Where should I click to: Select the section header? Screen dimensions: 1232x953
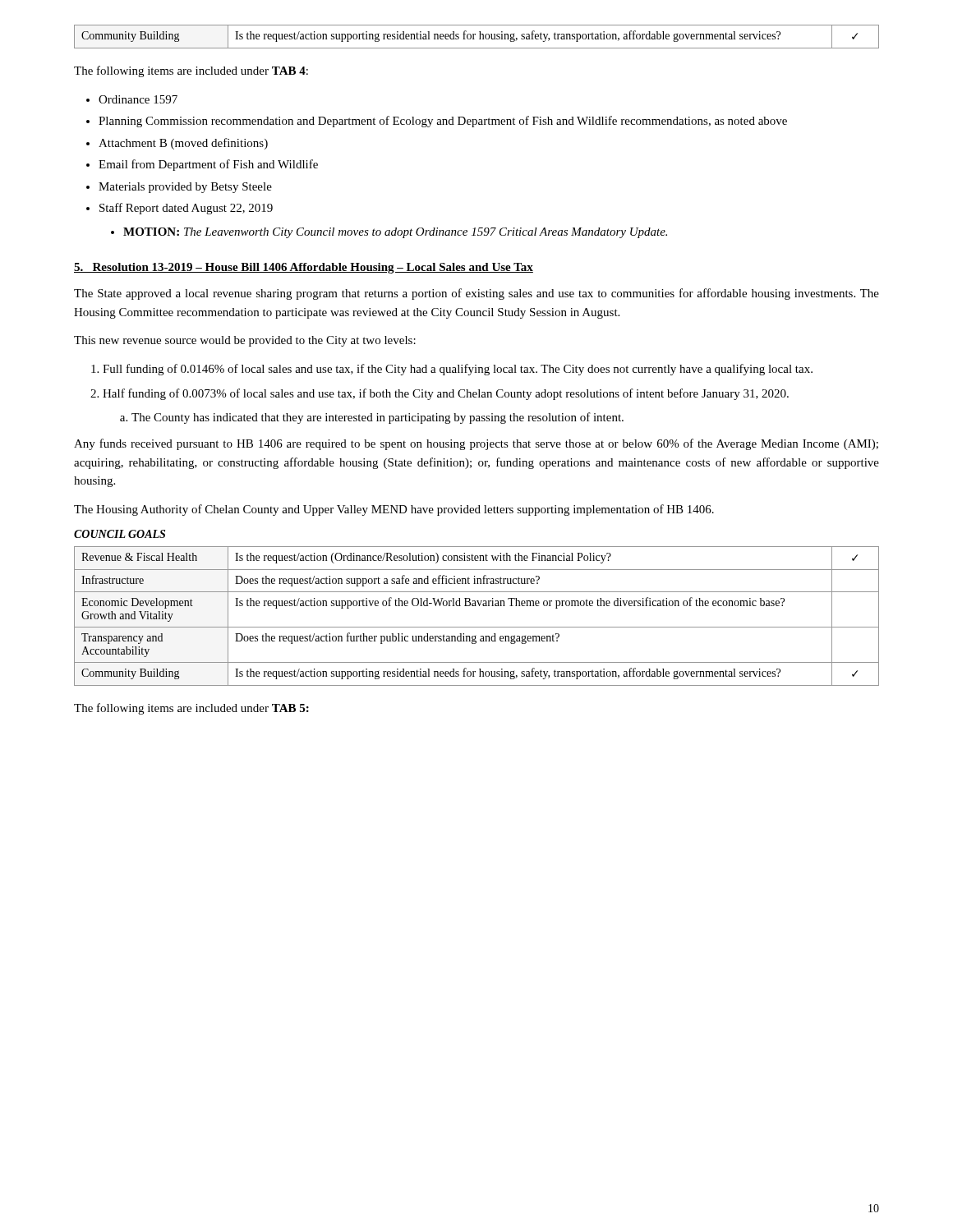[x=303, y=267]
